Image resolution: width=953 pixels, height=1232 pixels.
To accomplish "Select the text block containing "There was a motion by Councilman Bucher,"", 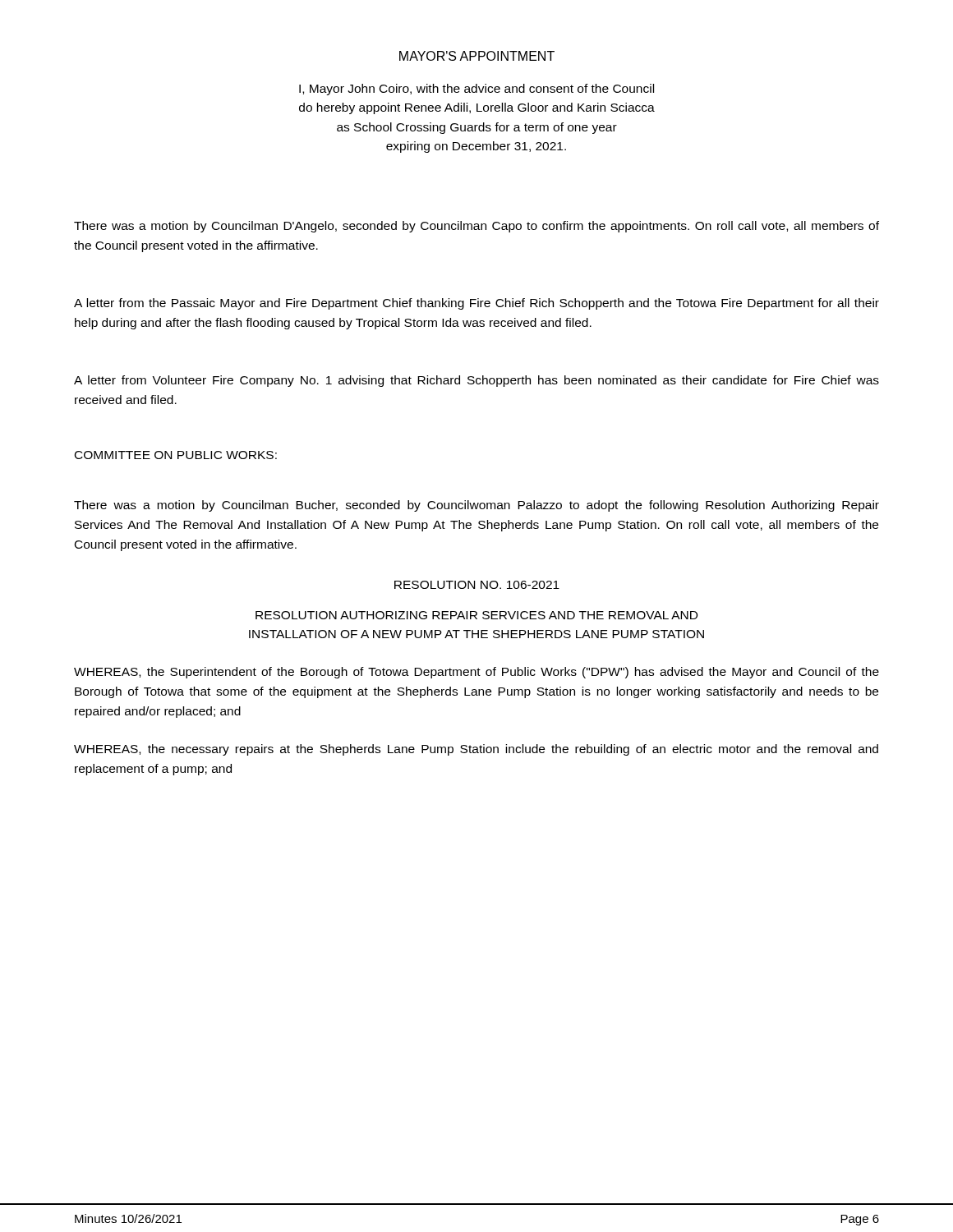I will 476,525.
